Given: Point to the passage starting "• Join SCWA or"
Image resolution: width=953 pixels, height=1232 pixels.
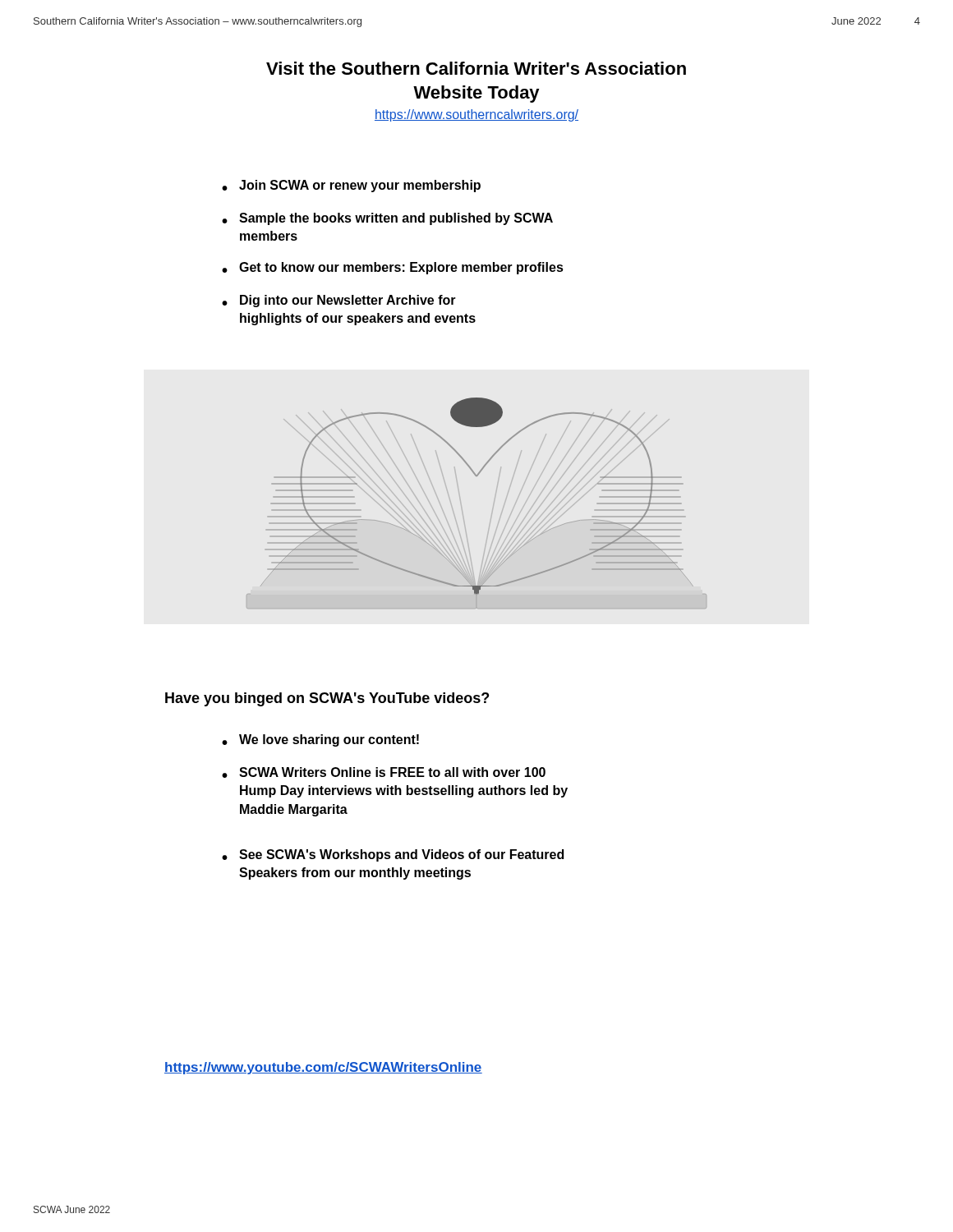Looking at the screenshot, I should 351,188.
